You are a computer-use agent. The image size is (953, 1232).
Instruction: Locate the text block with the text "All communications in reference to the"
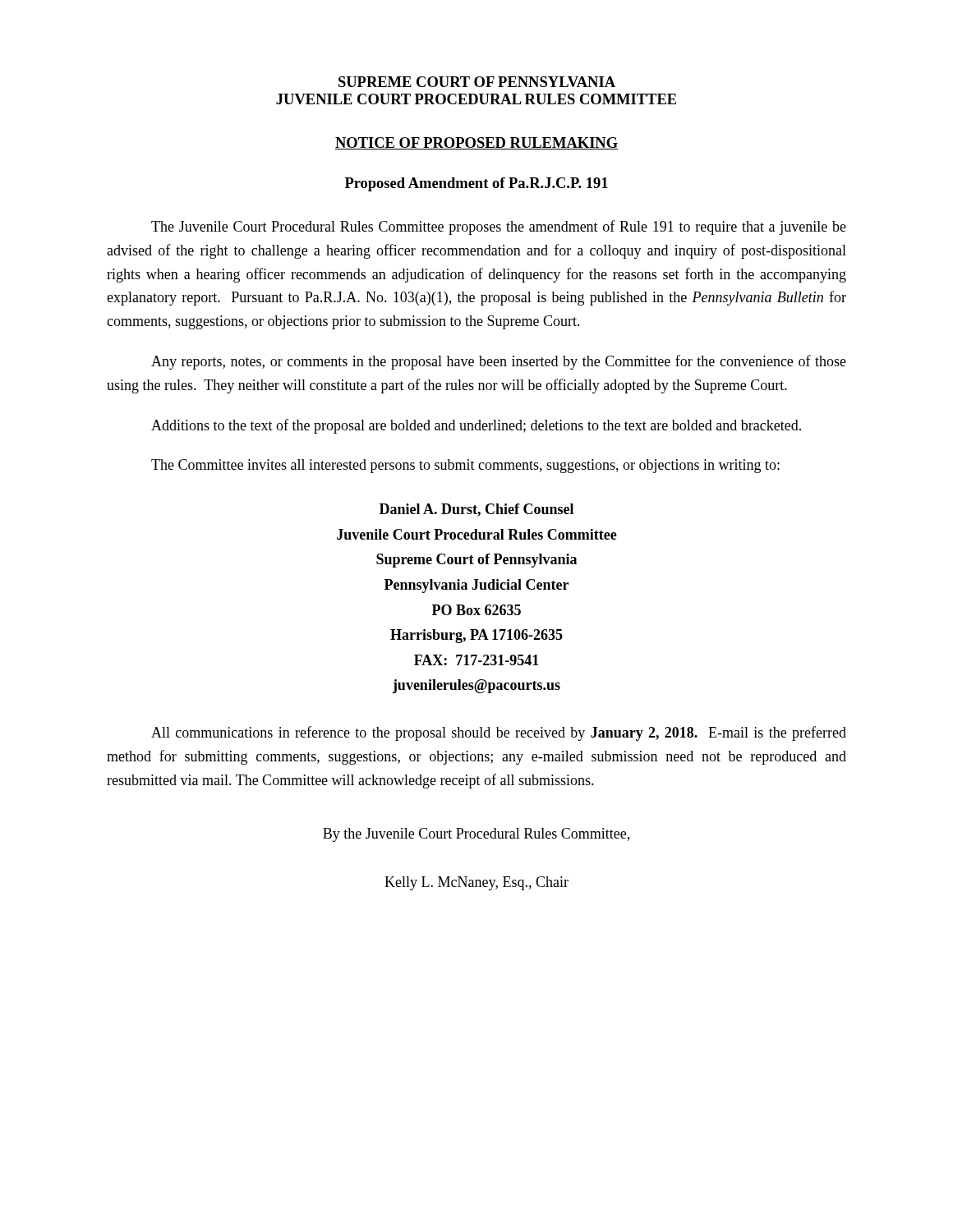click(476, 757)
